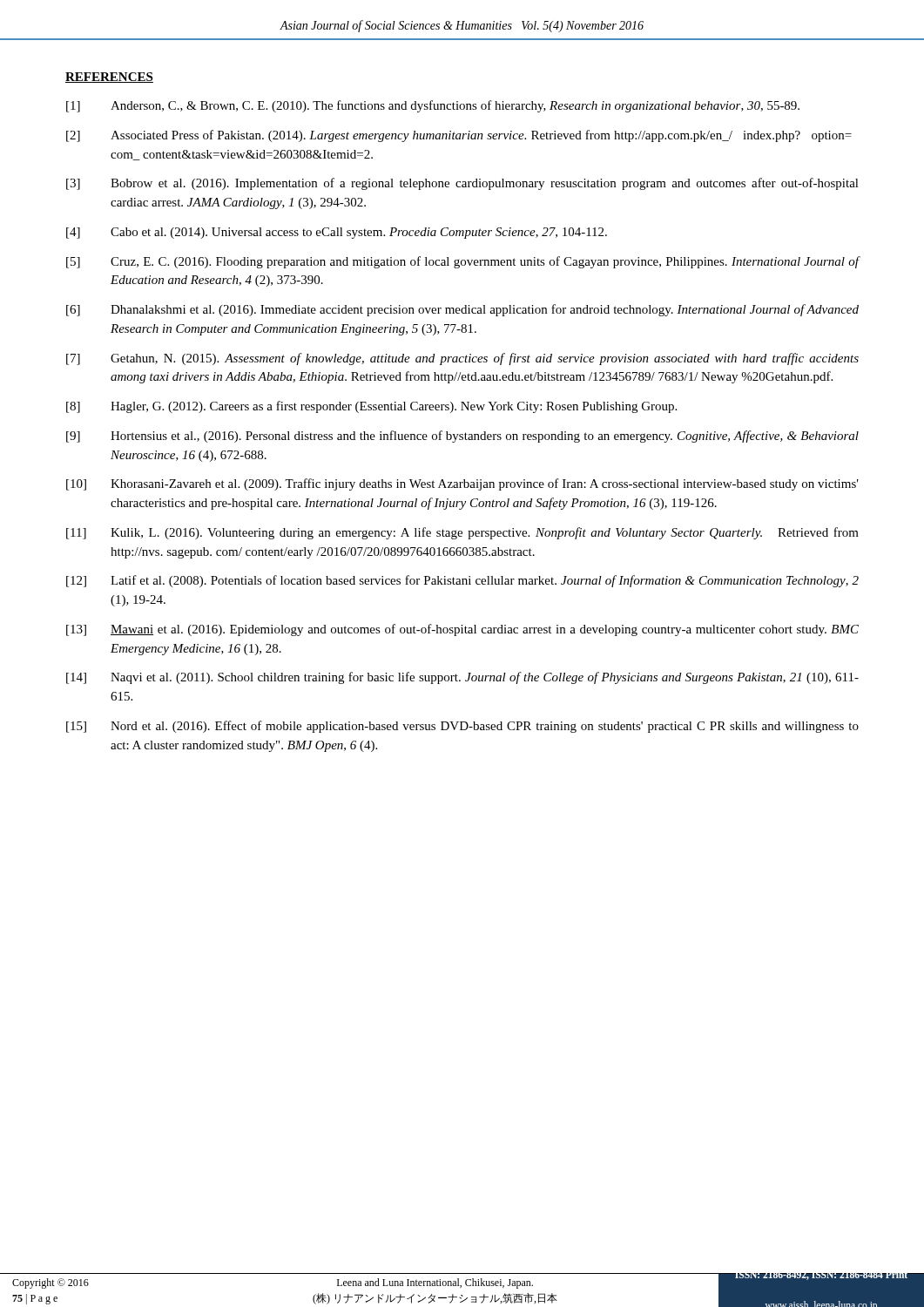Point to the block beginning "[6] Dhanalakshmi et al. (2016). Immediate accident precision"
Image resolution: width=924 pixels, height=1307 pixels.
click(x=462, y=320)
